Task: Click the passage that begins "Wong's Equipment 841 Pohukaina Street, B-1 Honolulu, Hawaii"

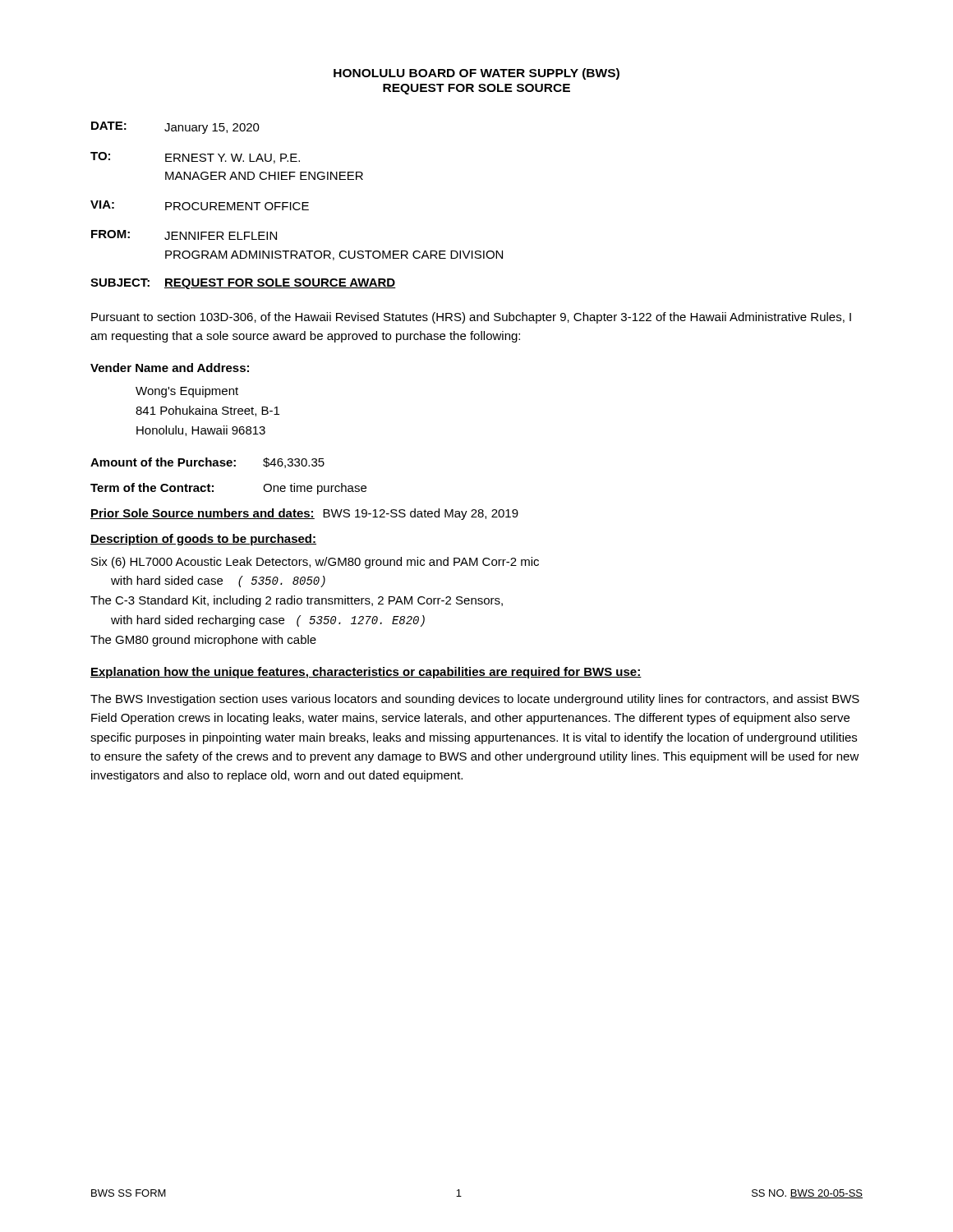Action: click(208, 410)
